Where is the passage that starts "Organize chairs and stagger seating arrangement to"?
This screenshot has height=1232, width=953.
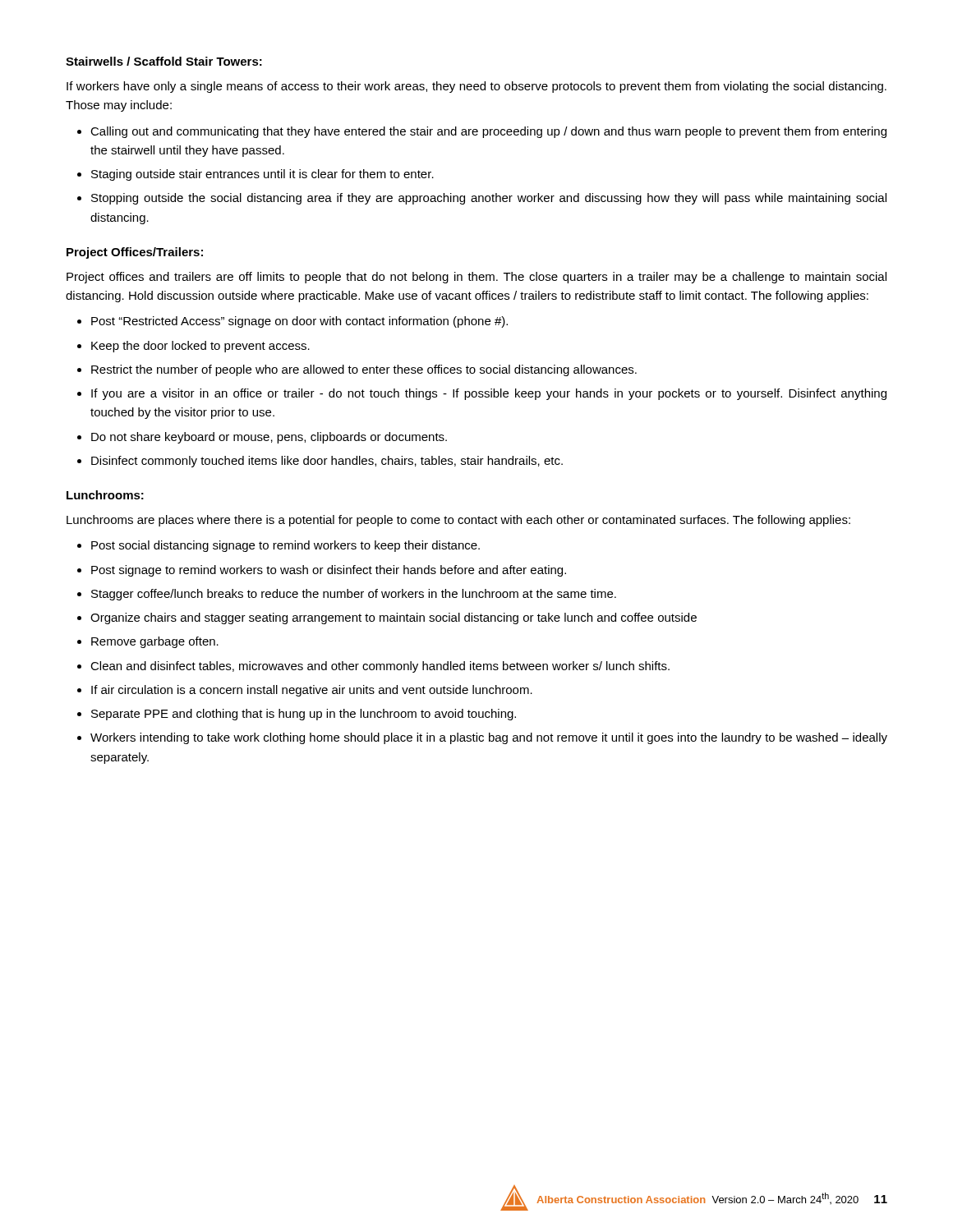(394, 617)
